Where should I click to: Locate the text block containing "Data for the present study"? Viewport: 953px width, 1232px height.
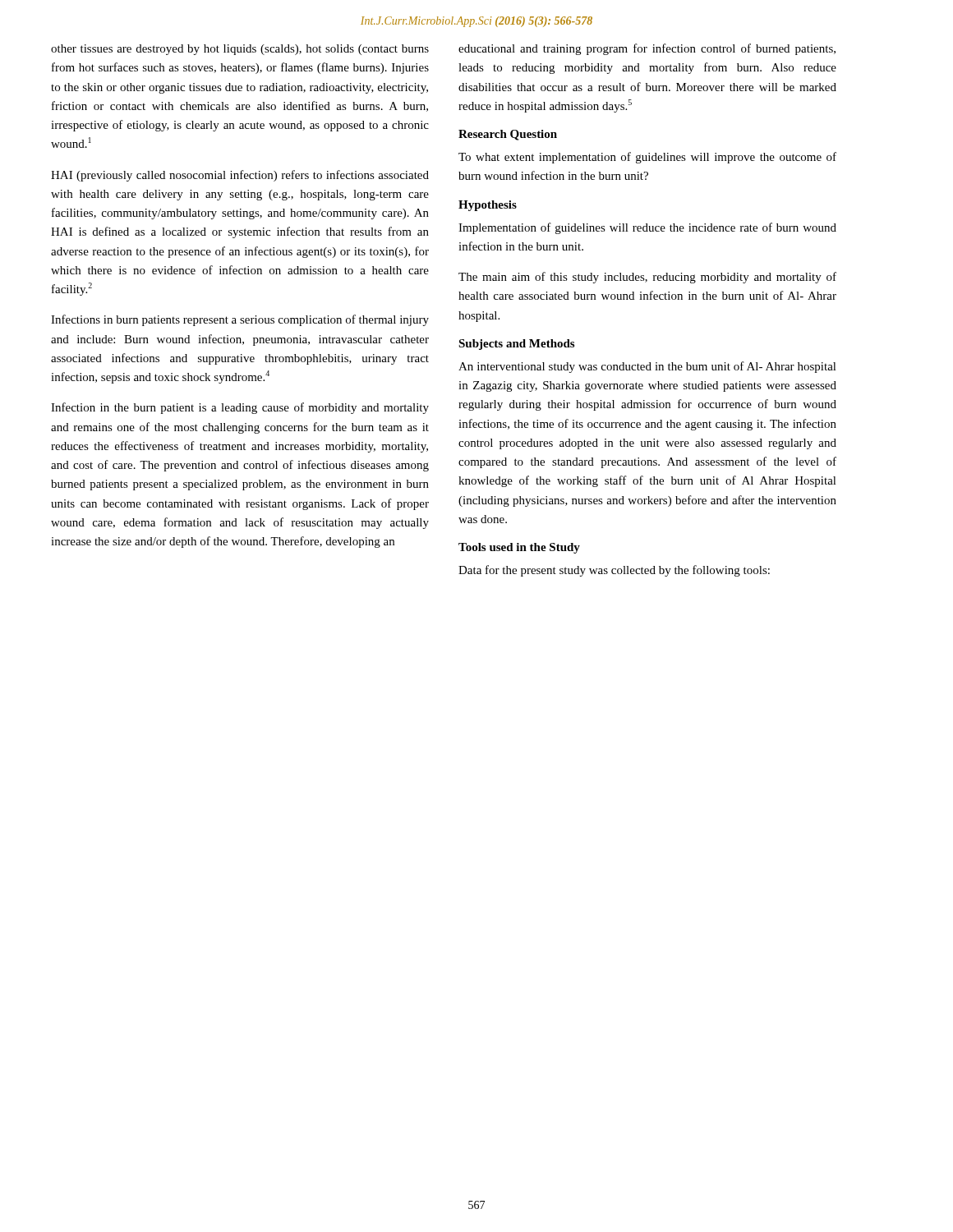pyautogui.click(x=614, y=570)
